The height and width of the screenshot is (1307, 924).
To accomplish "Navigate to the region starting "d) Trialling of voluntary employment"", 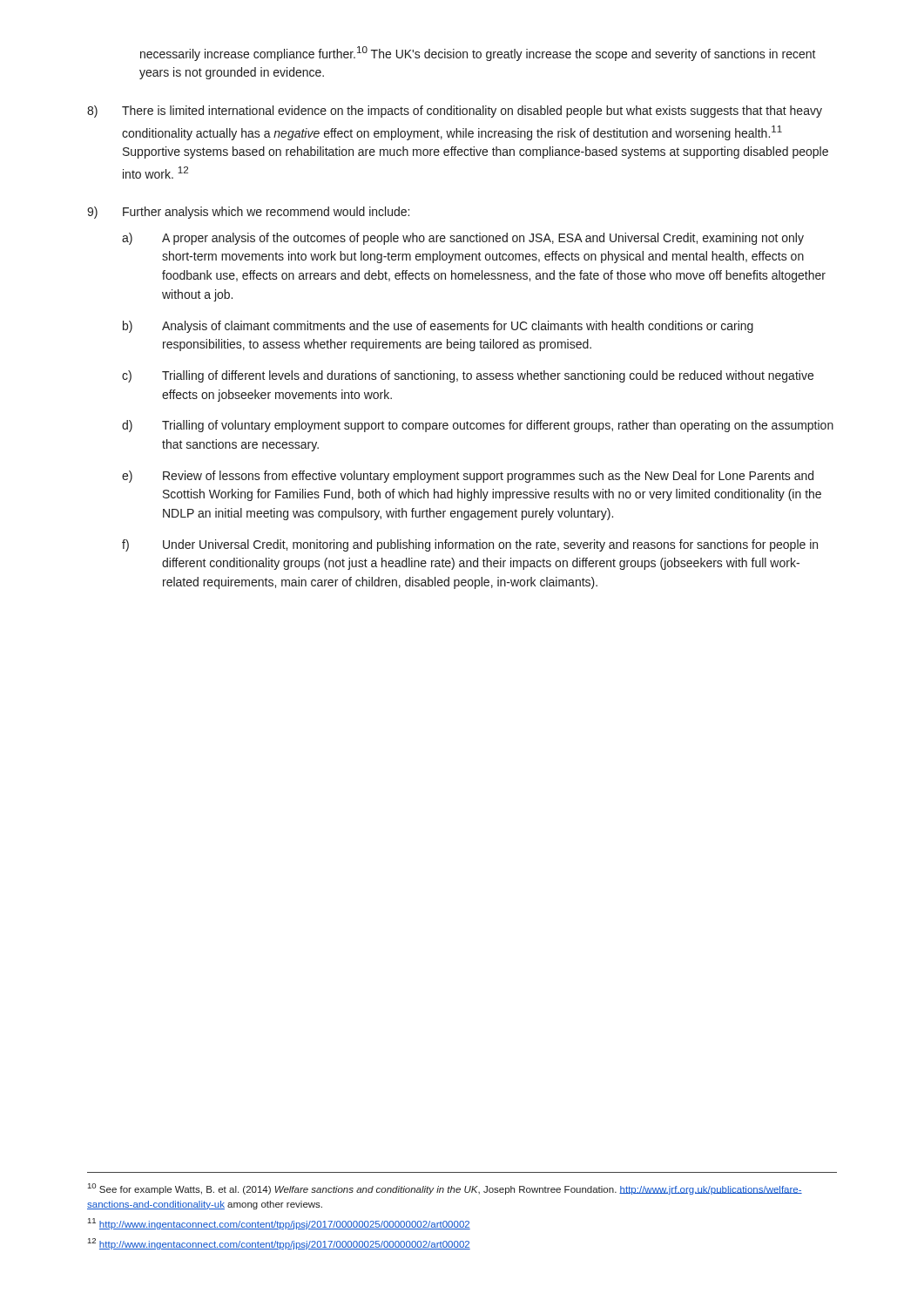I will pyautogui.click(x=479, y=436).
